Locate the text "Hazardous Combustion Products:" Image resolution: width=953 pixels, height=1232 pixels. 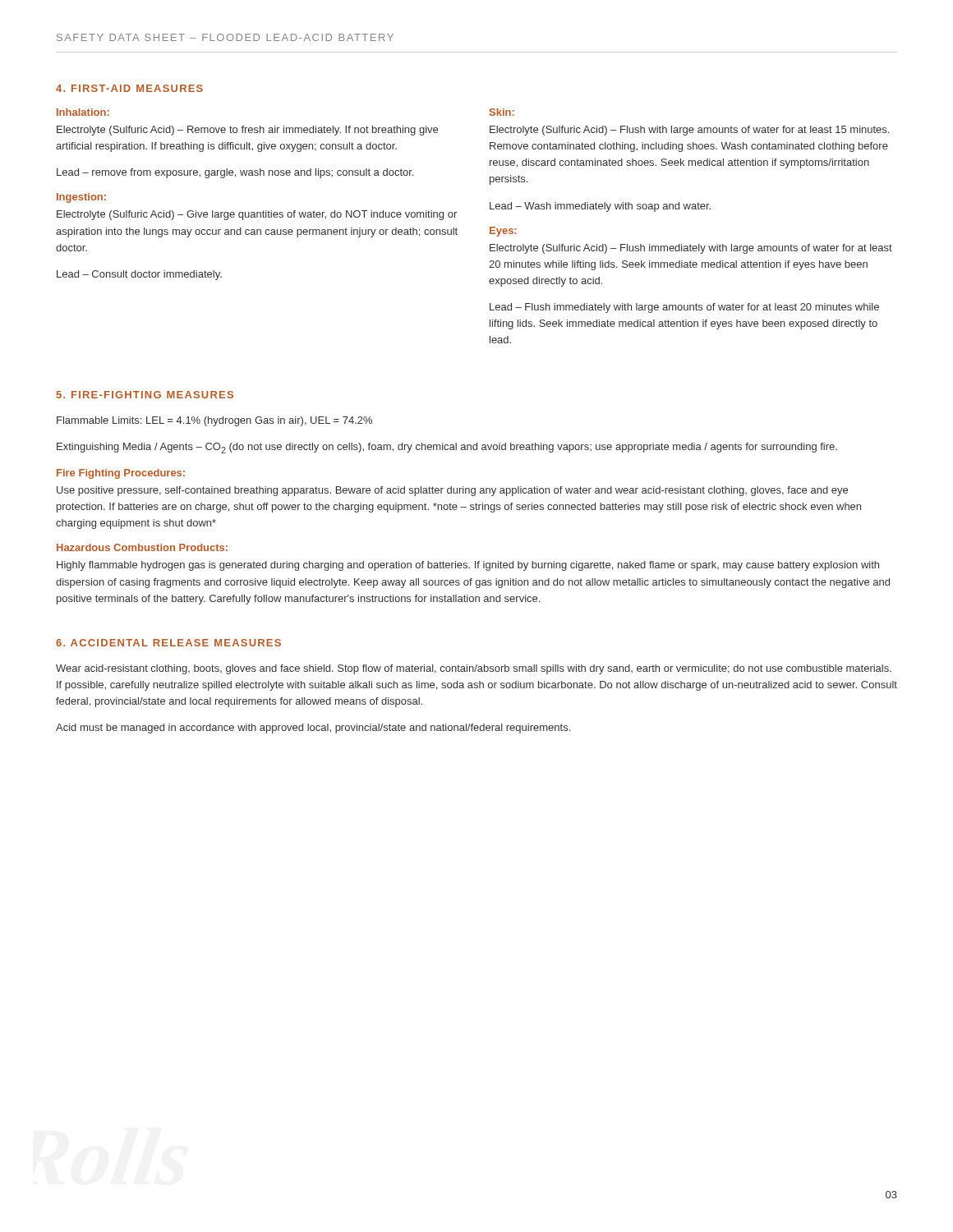142,548
